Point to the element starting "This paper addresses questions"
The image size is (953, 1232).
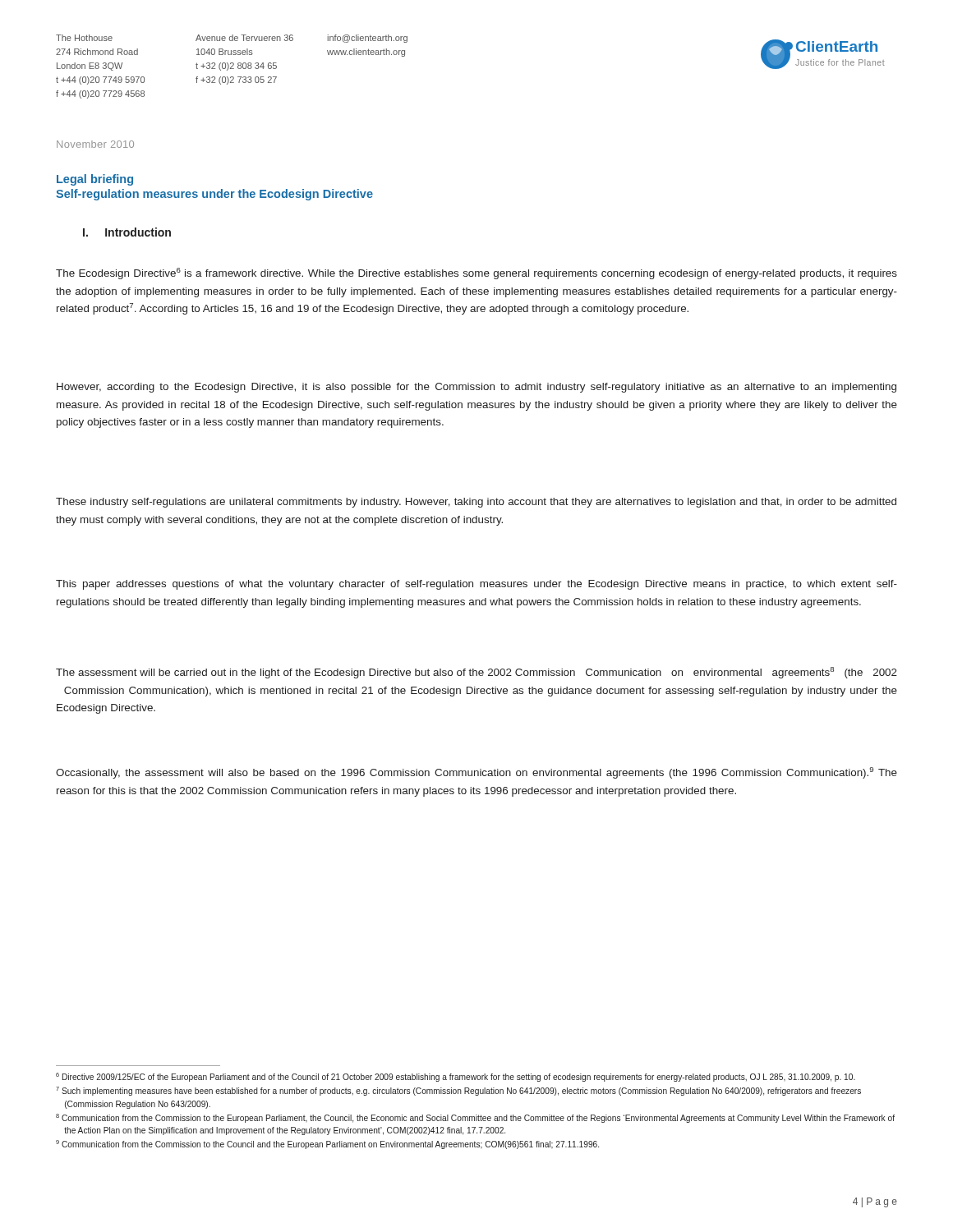(x=476, y=593)
